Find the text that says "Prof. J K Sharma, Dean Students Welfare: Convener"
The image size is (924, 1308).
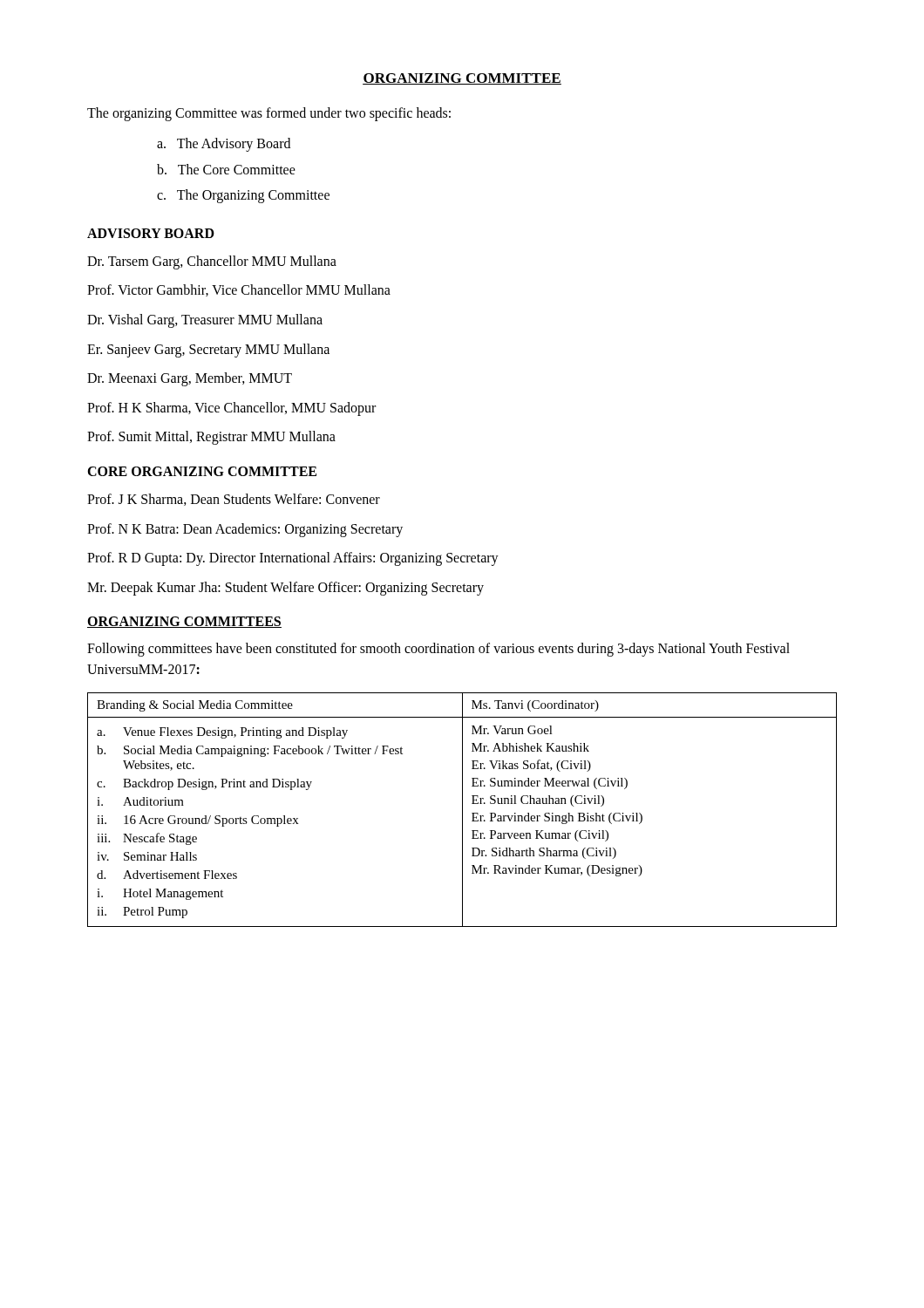(x=233, y=499)
